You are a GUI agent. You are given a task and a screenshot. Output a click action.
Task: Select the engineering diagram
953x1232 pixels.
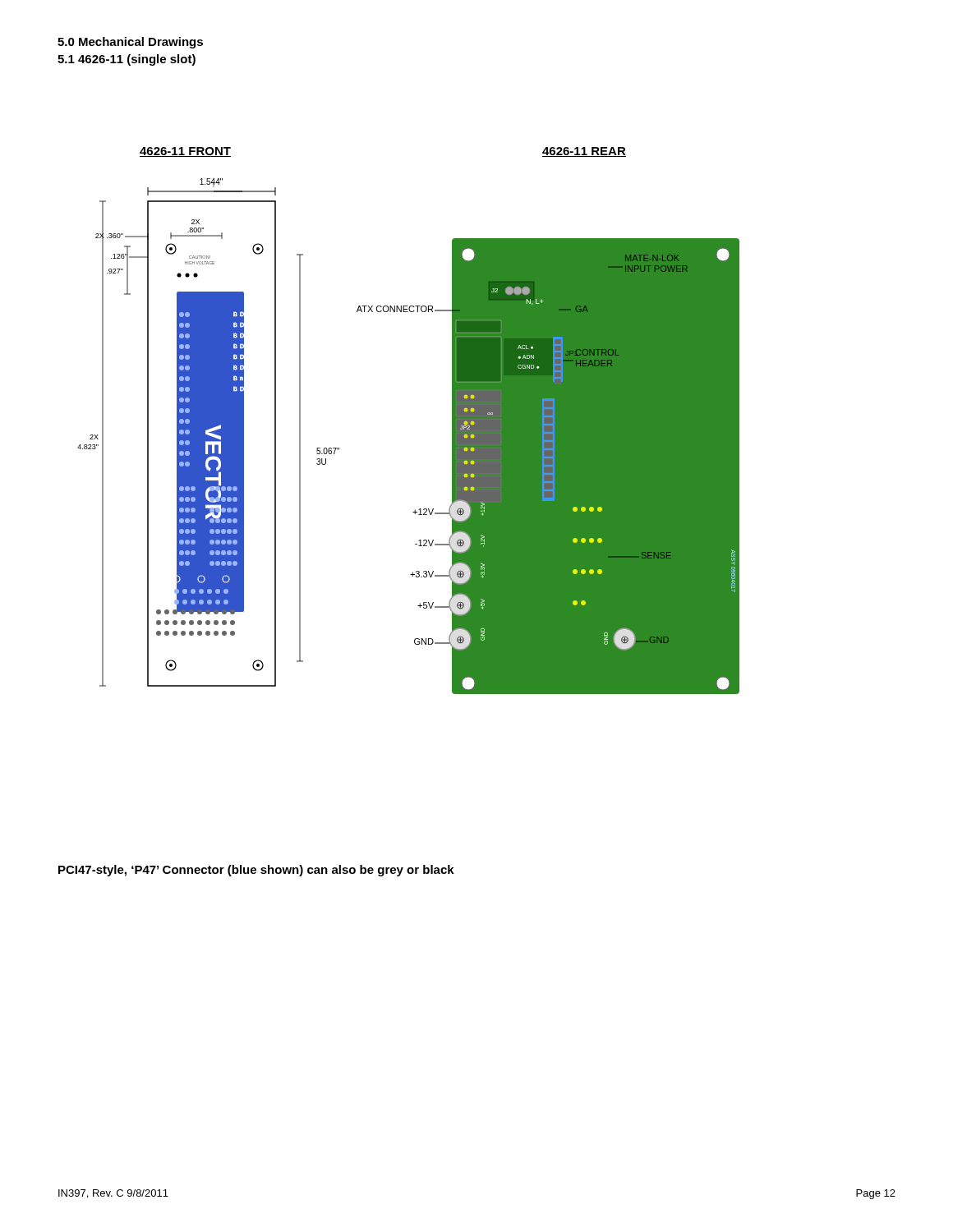(x=476, y=448)
